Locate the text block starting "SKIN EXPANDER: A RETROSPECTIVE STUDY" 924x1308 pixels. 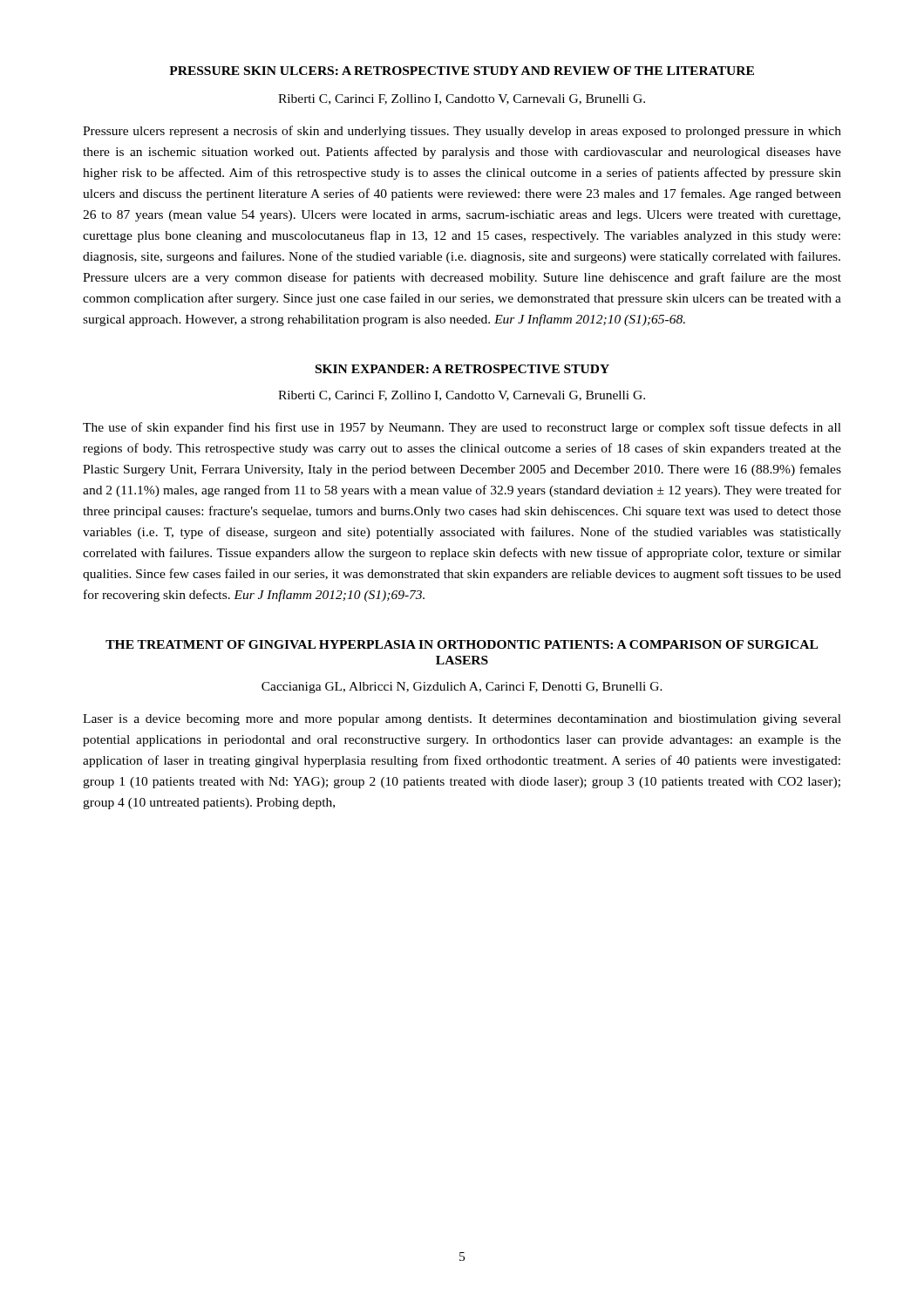click(x=462, y=369)
